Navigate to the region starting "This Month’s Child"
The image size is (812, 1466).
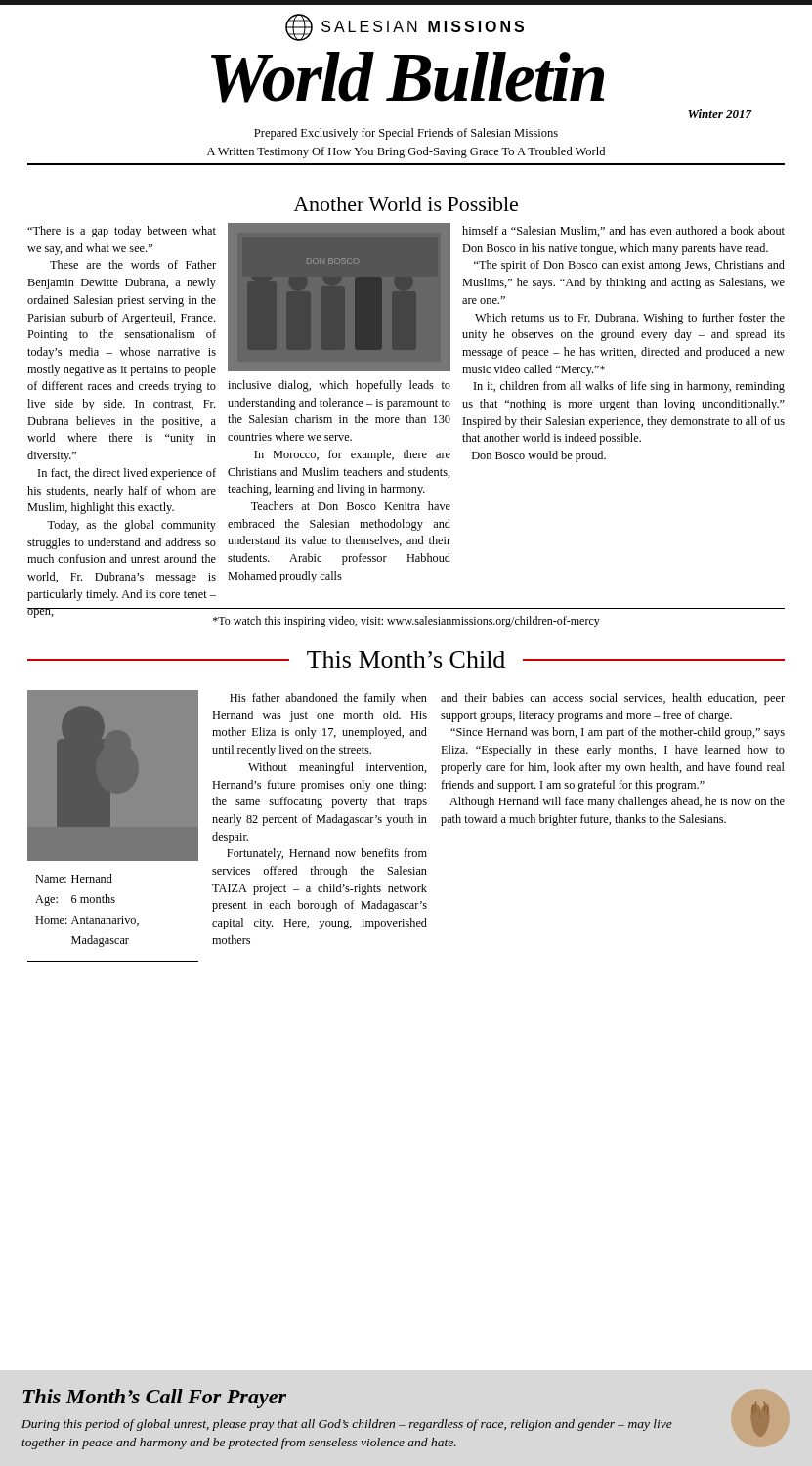(x=406, y=659)
